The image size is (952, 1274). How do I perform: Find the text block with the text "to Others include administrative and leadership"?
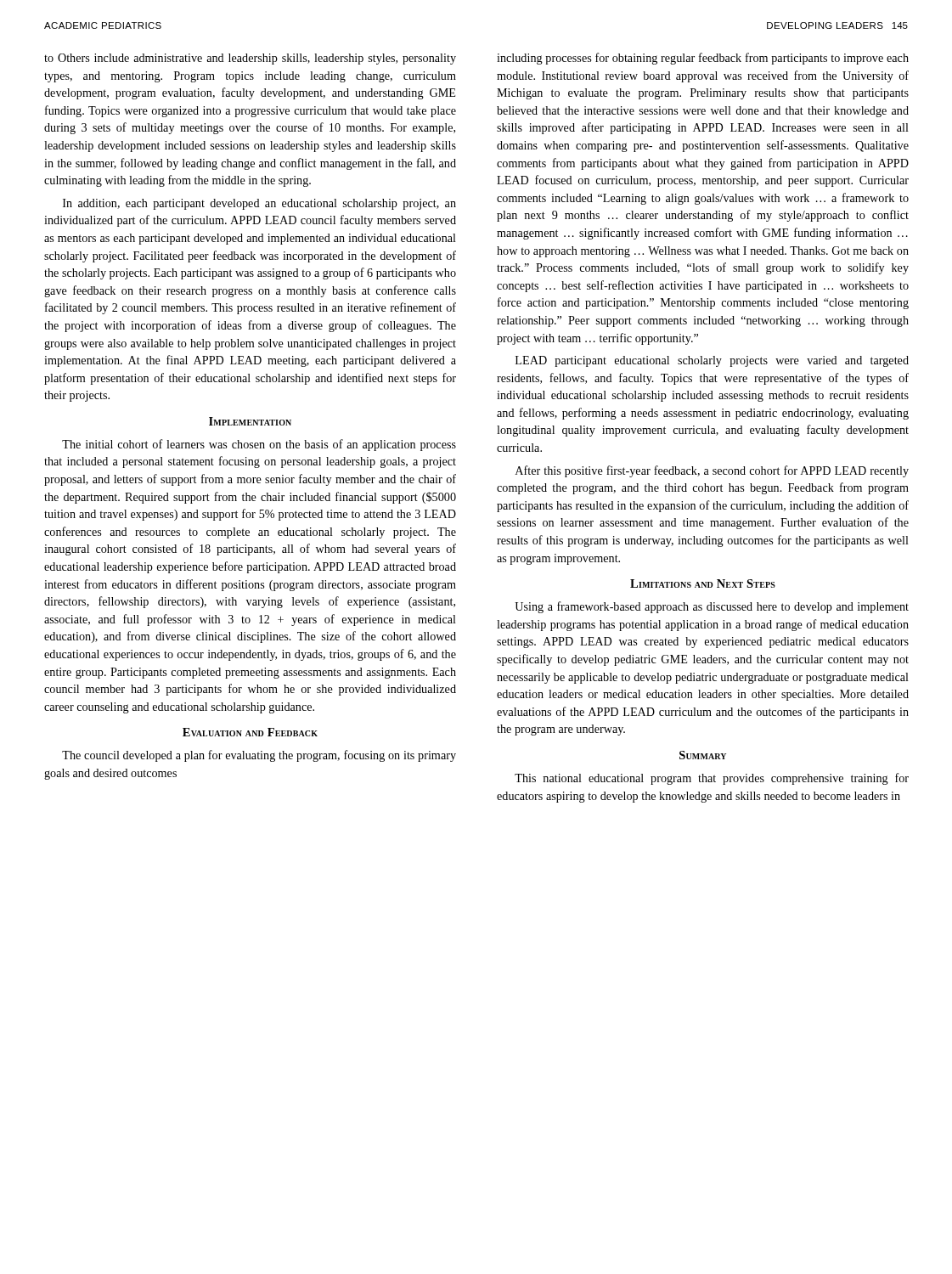coord(250,119)
